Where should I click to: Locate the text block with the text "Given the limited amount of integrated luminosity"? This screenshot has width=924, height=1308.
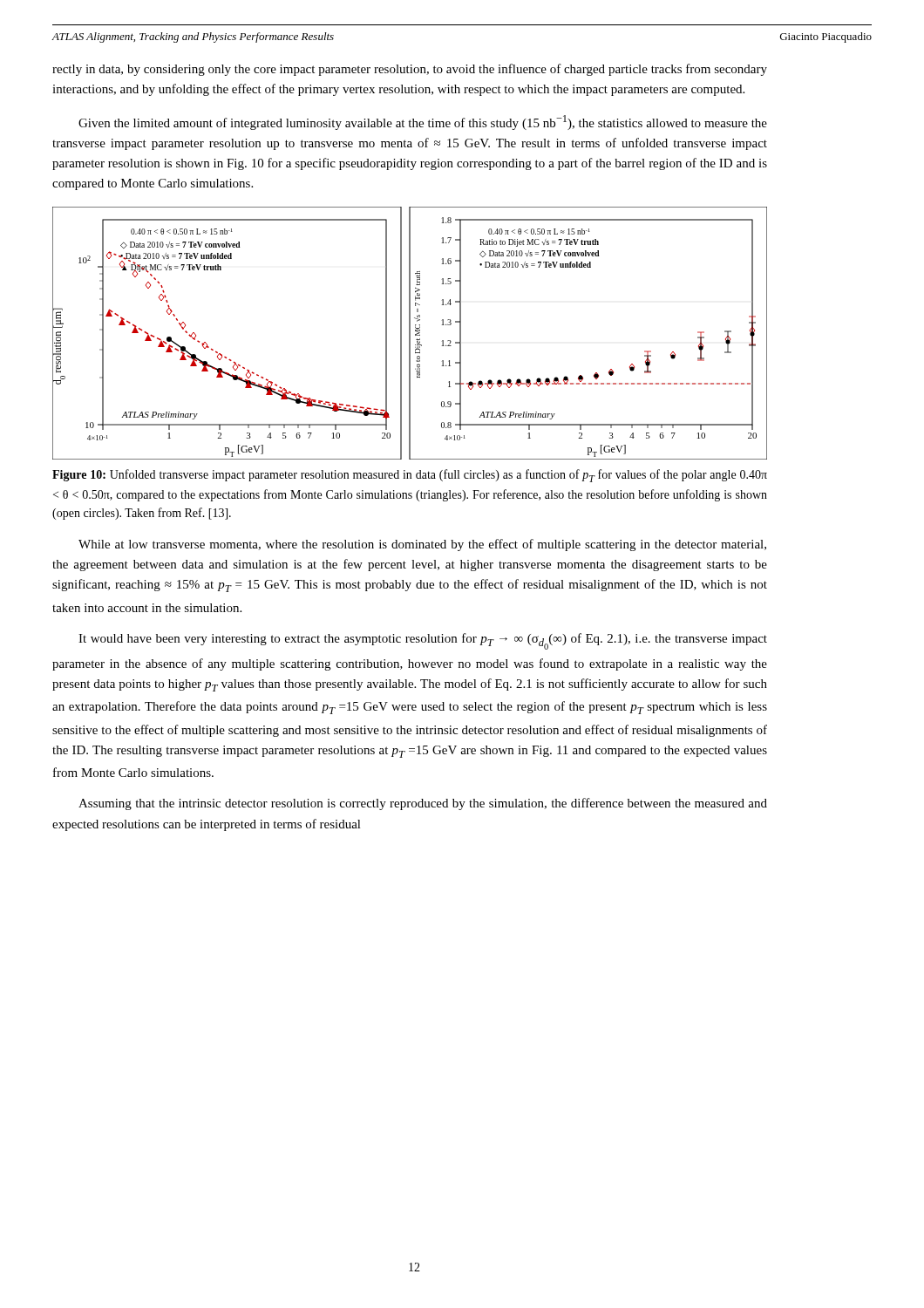[x=410, y=152]
